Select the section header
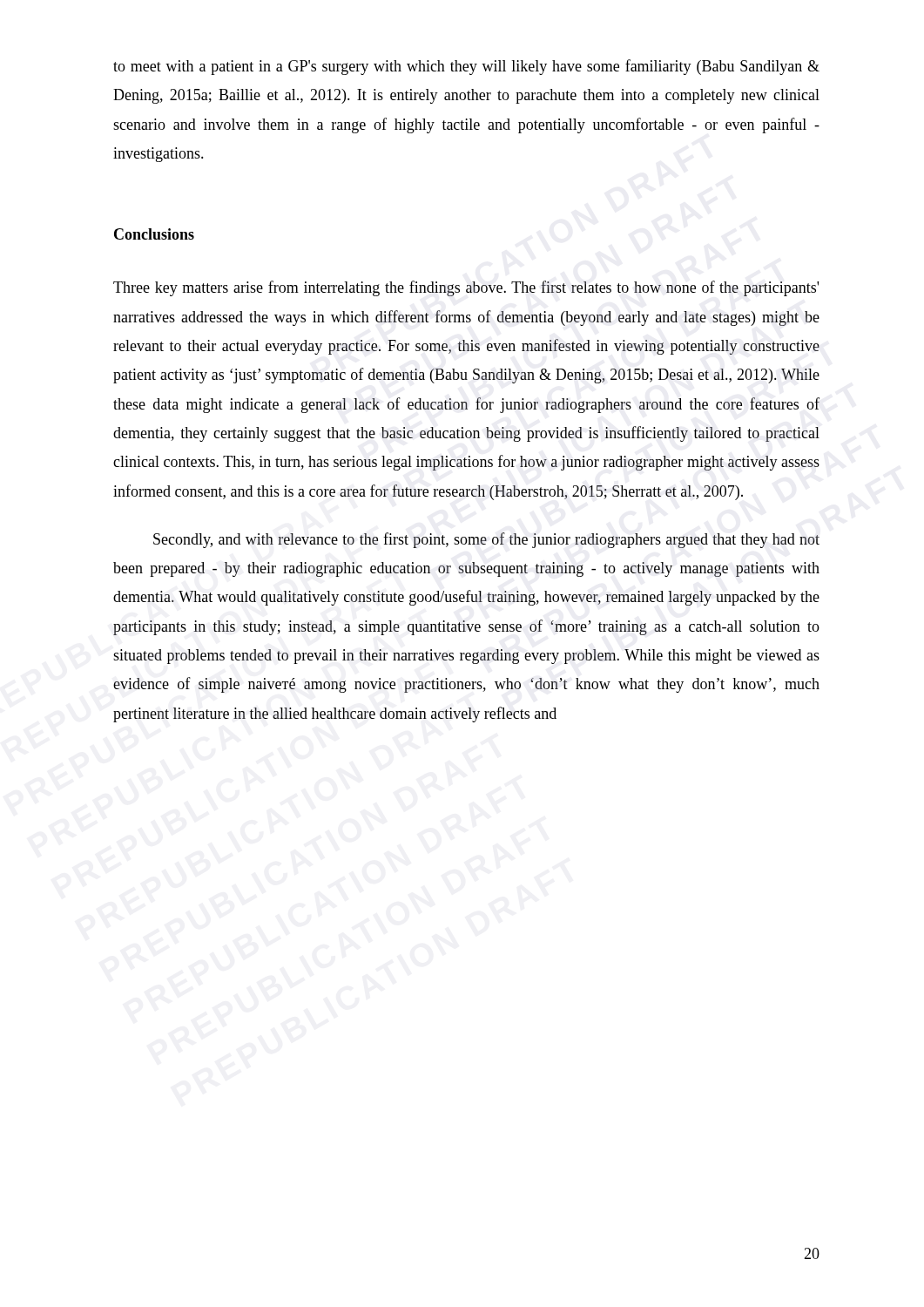Image resolution: width=924 pixels, height=1307 pixels. [154, 235]
